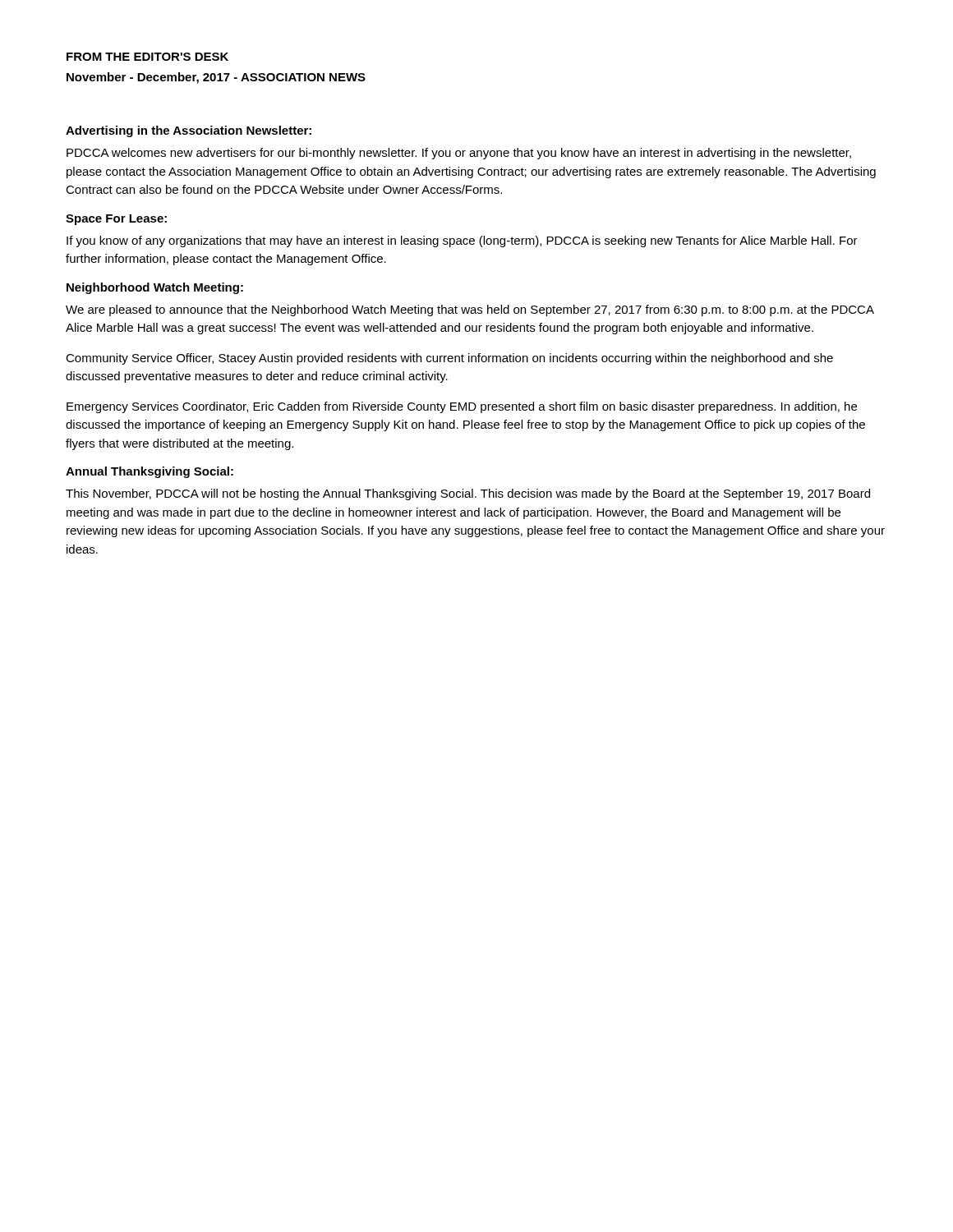Screen dimensions: 1232x953
Task: Point to the element starting "Neighborhood Watch Meeting:"
Action: (x=155, y=287)
